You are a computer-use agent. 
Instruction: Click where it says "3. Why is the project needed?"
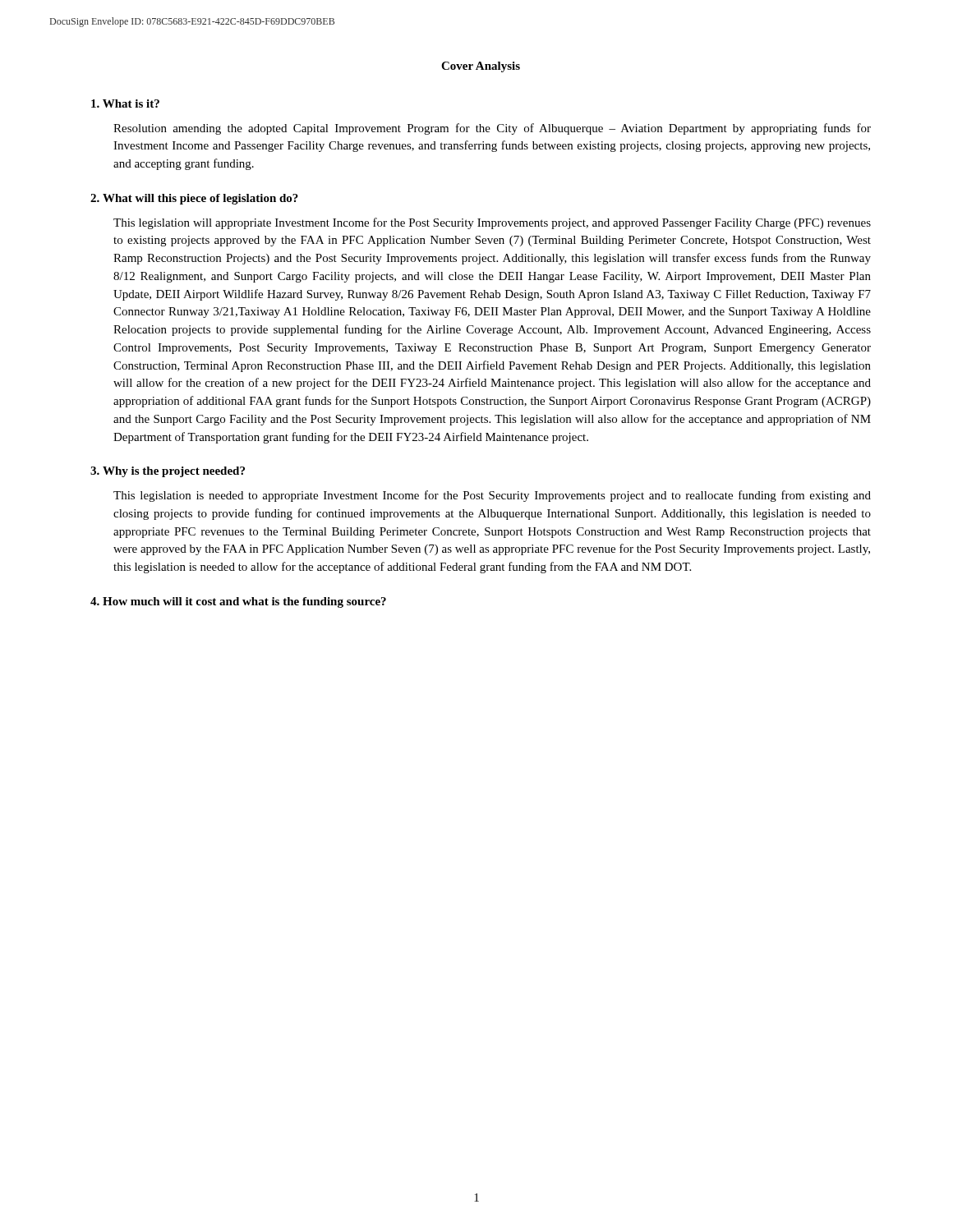[x=168, y=471]
